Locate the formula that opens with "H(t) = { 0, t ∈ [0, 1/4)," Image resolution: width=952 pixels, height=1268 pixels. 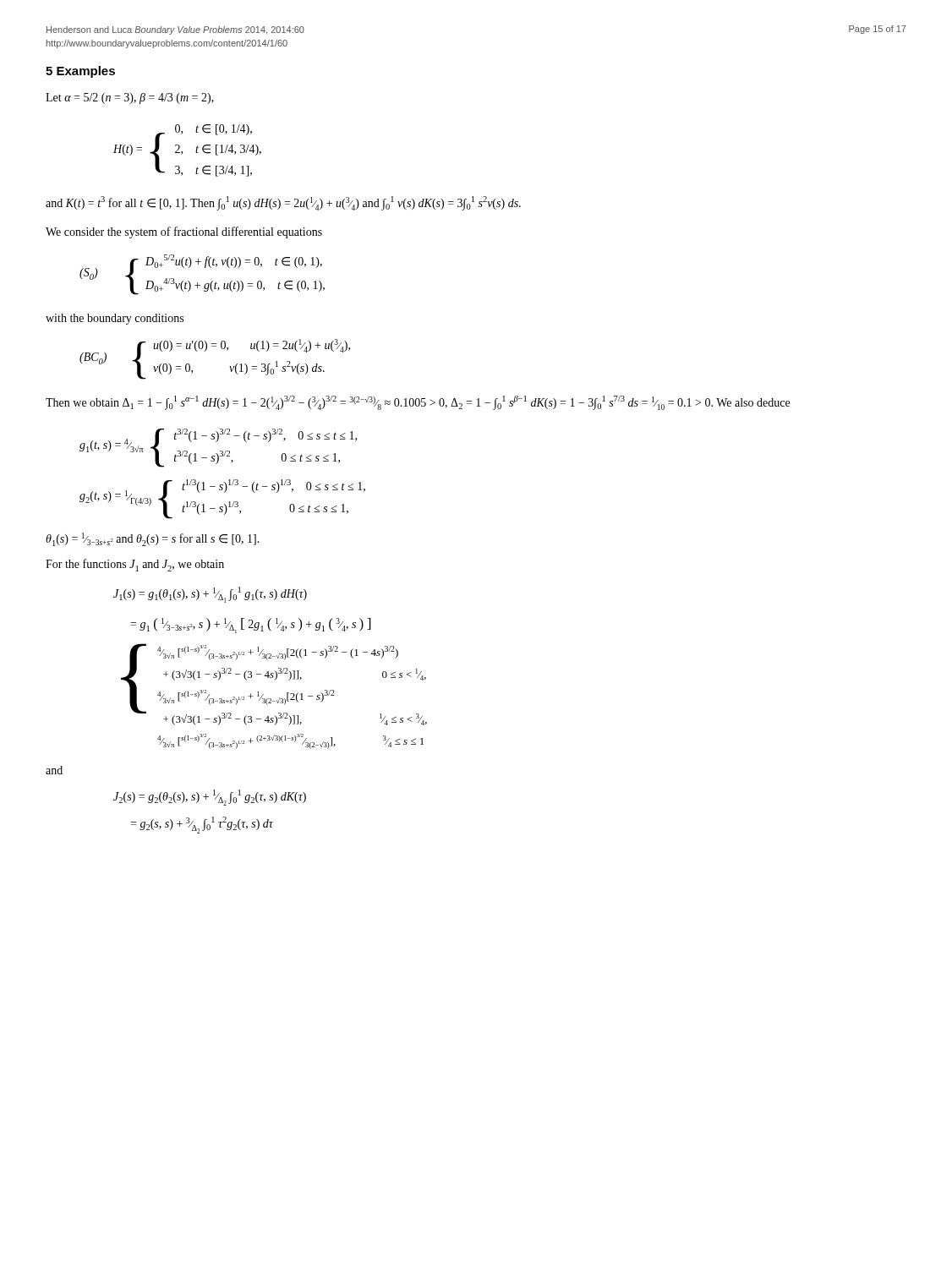[x=188, y=150]
